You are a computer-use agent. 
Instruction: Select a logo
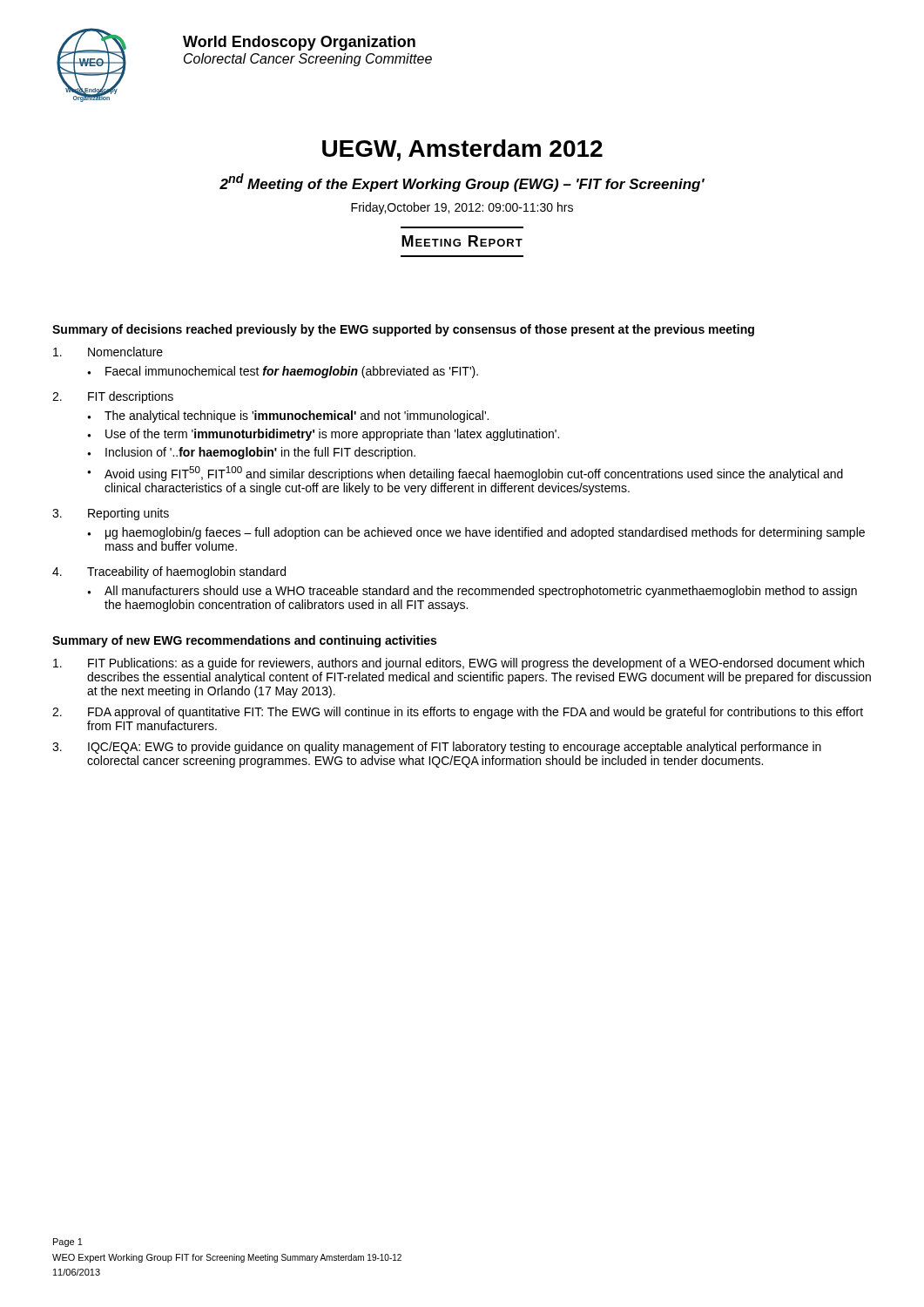[105, 67]
